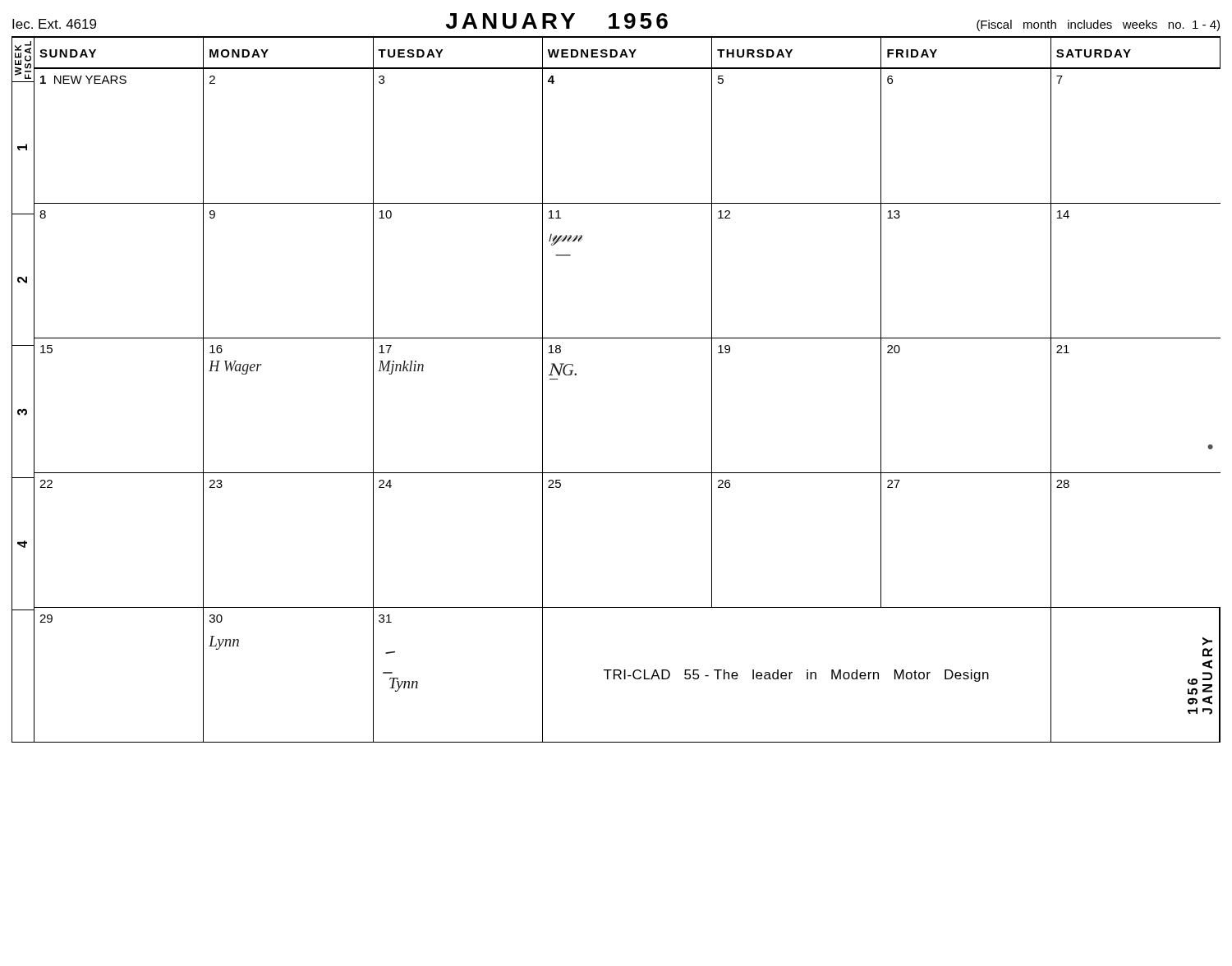The height and width of the screenshot is (966, 1232).
Task: Select the table that reads "21 •"
Action: [x=616, y=389]
